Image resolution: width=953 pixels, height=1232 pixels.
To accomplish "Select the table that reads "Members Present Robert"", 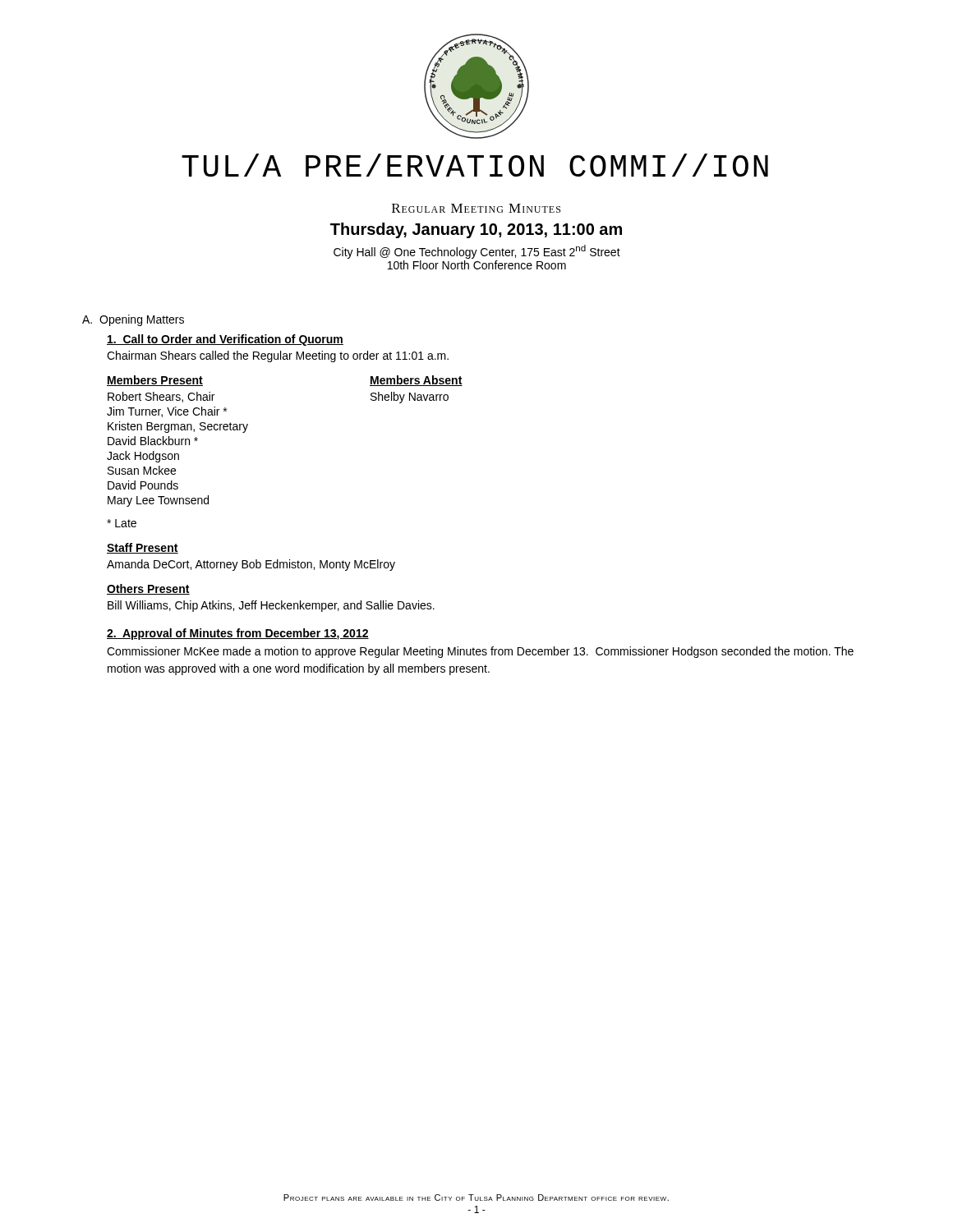I will pos(489,441).
